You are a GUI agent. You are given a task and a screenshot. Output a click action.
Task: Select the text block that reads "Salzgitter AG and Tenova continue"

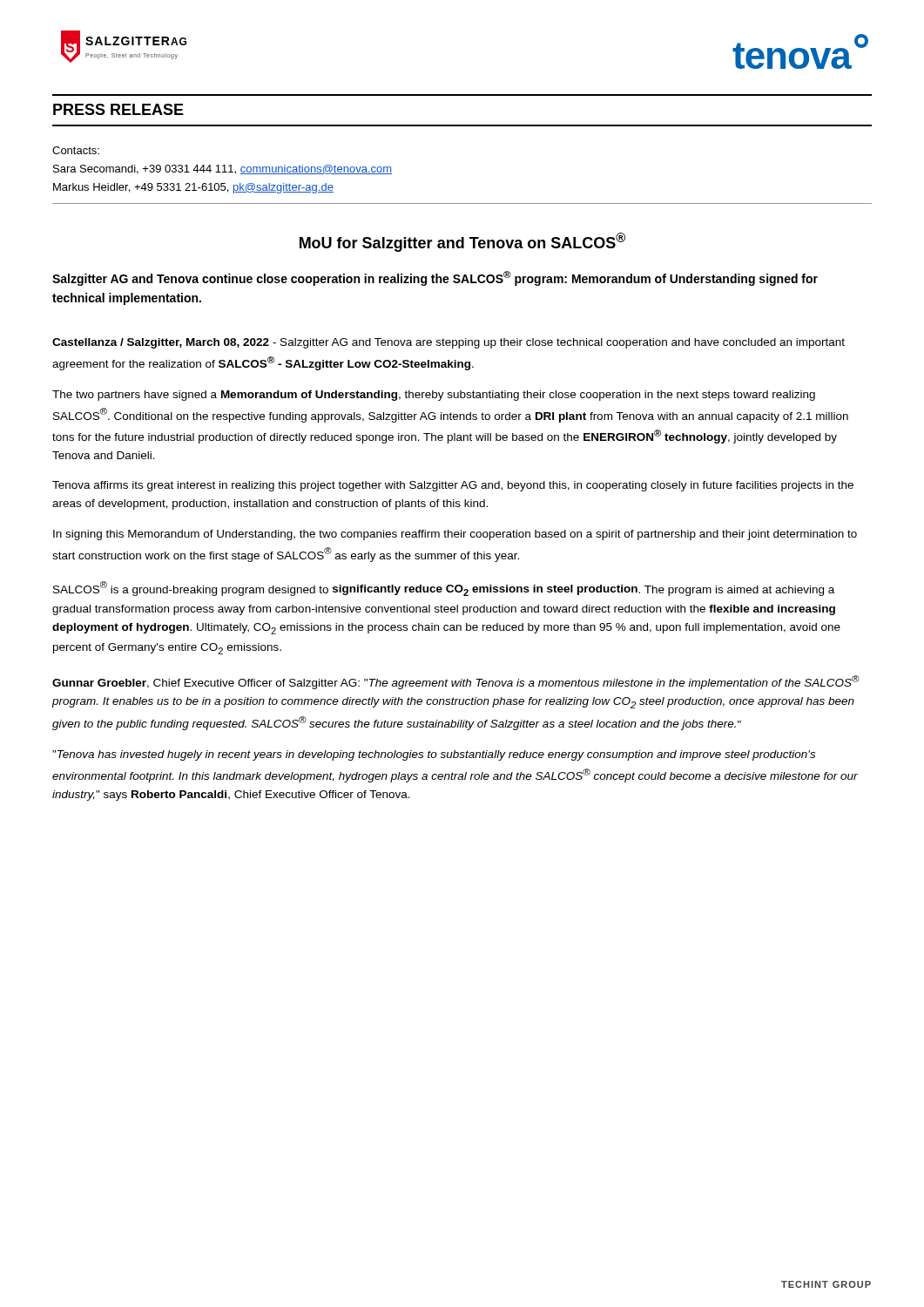435,287
